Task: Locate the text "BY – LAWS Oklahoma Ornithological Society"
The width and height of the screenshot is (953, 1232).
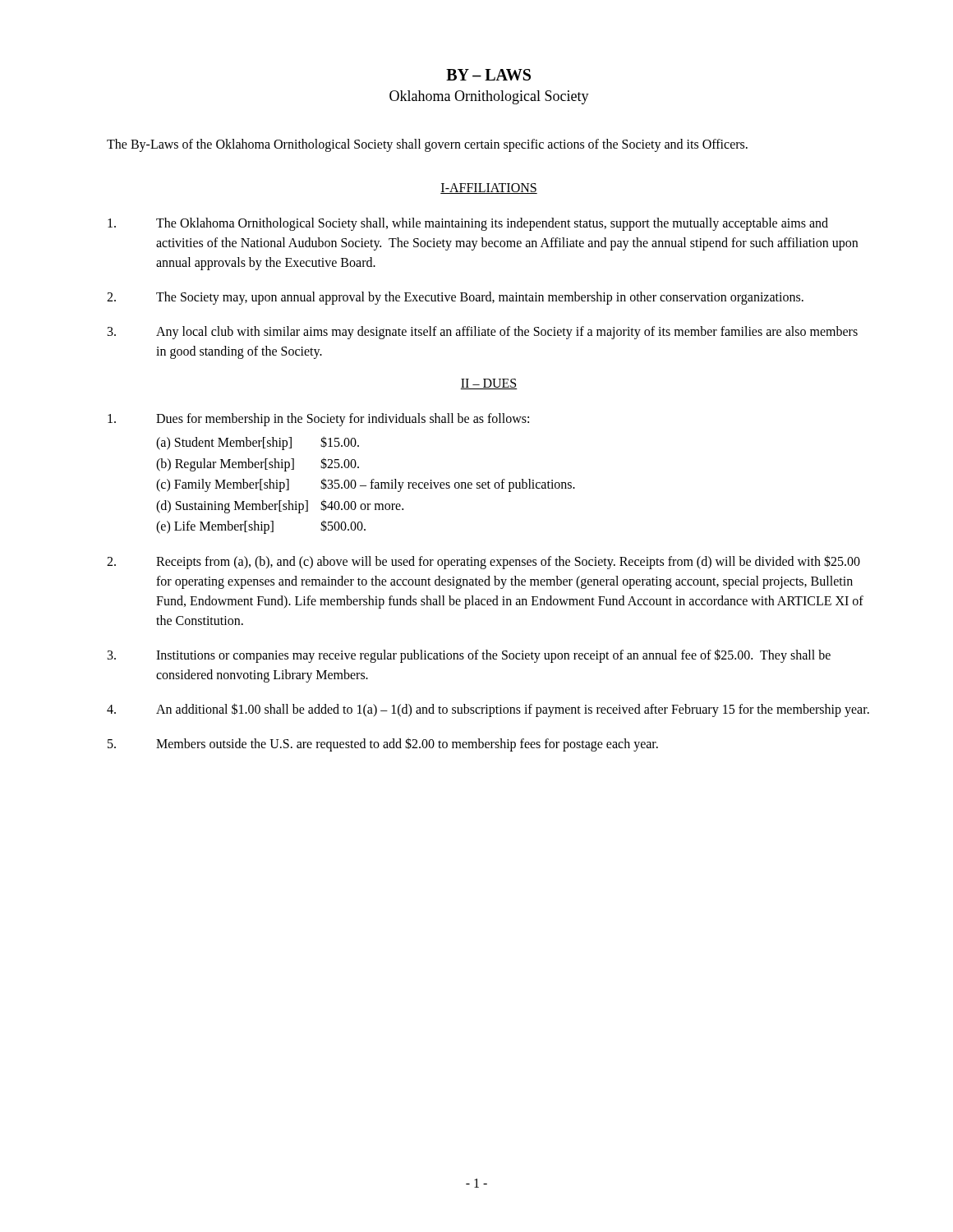Action: pyautogui.click(x=489, y=85)
